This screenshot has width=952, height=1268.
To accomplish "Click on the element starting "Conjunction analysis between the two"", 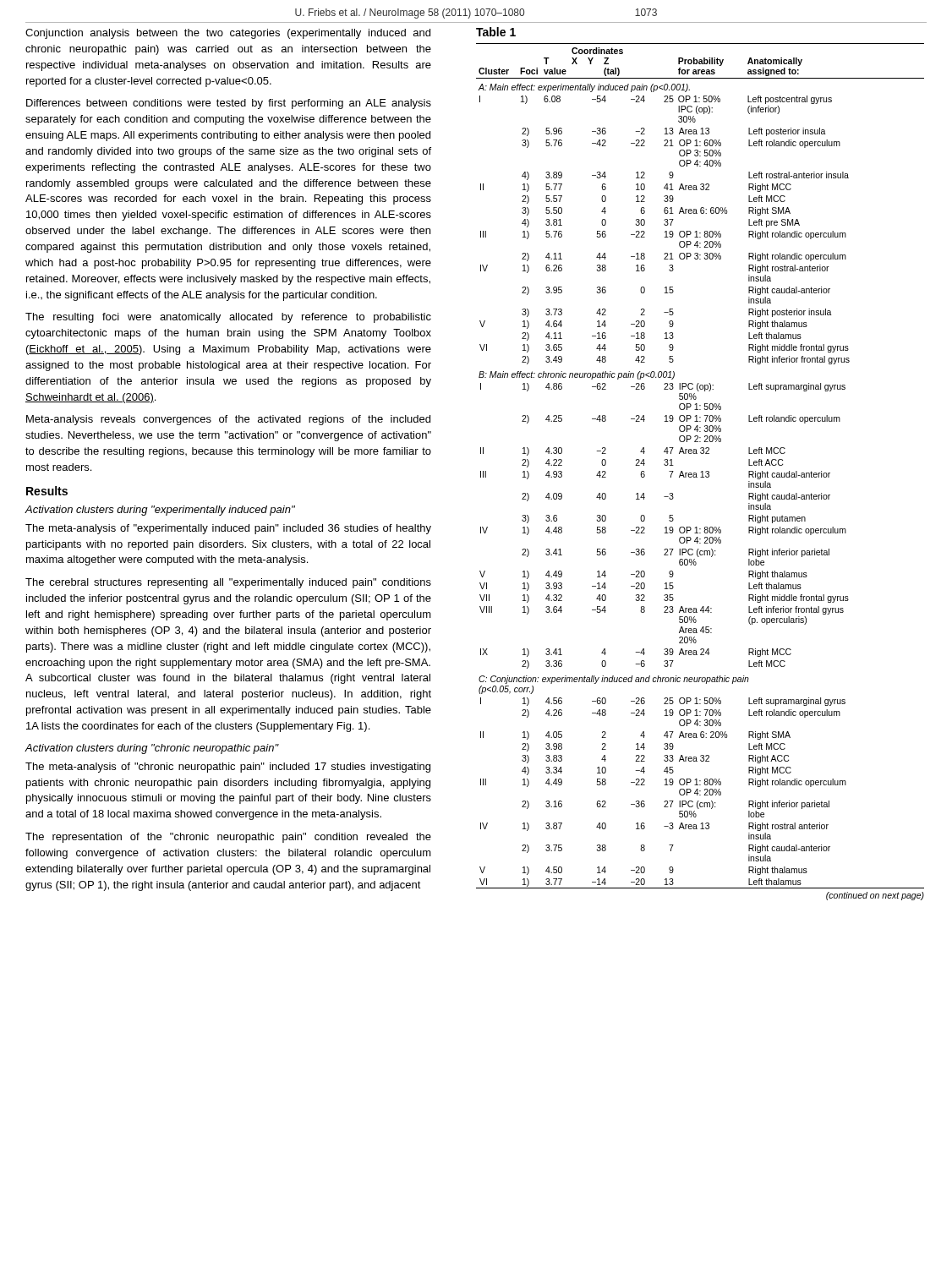I will 228,57.
